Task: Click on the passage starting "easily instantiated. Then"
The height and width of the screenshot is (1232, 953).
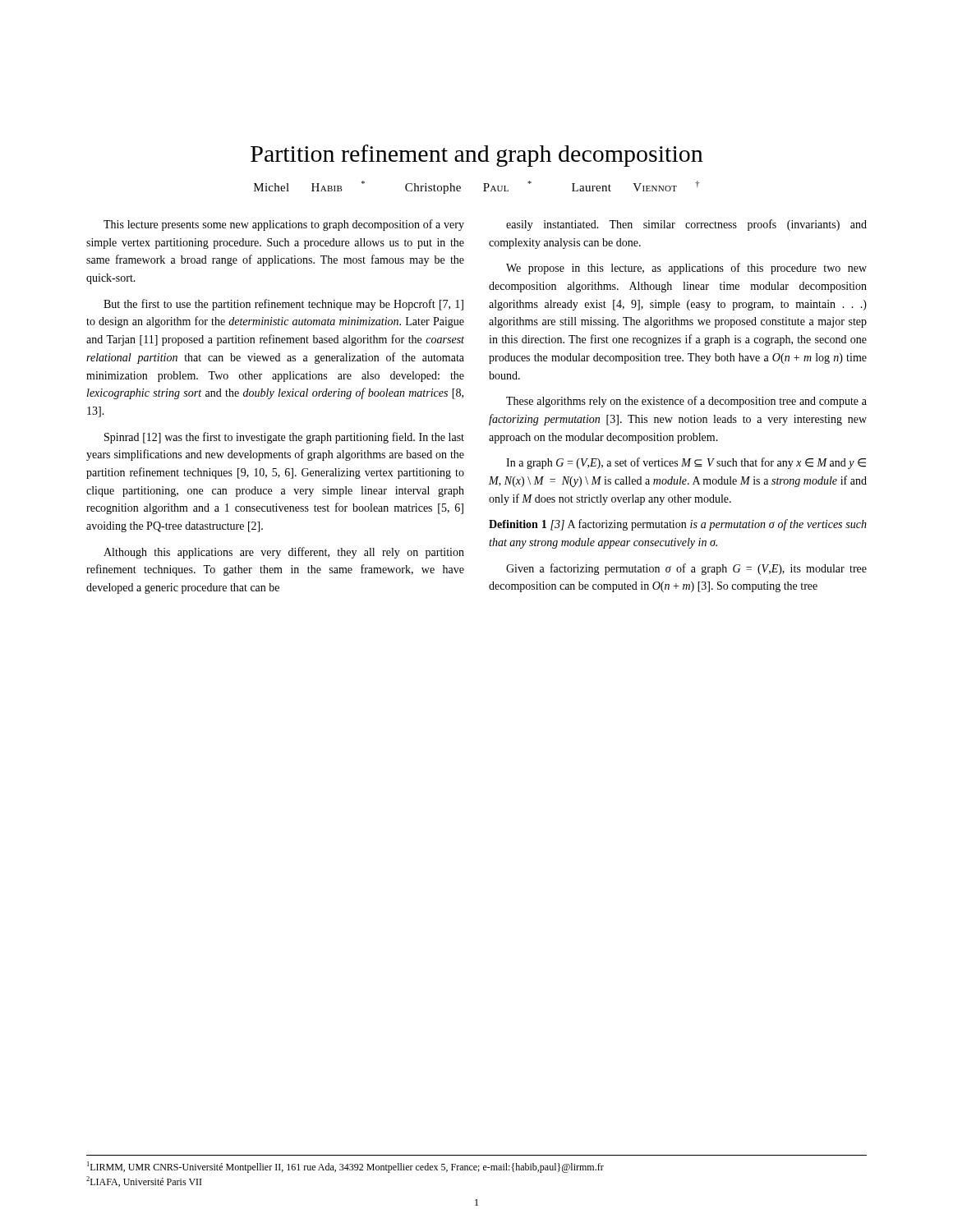Action: point(678,406)
